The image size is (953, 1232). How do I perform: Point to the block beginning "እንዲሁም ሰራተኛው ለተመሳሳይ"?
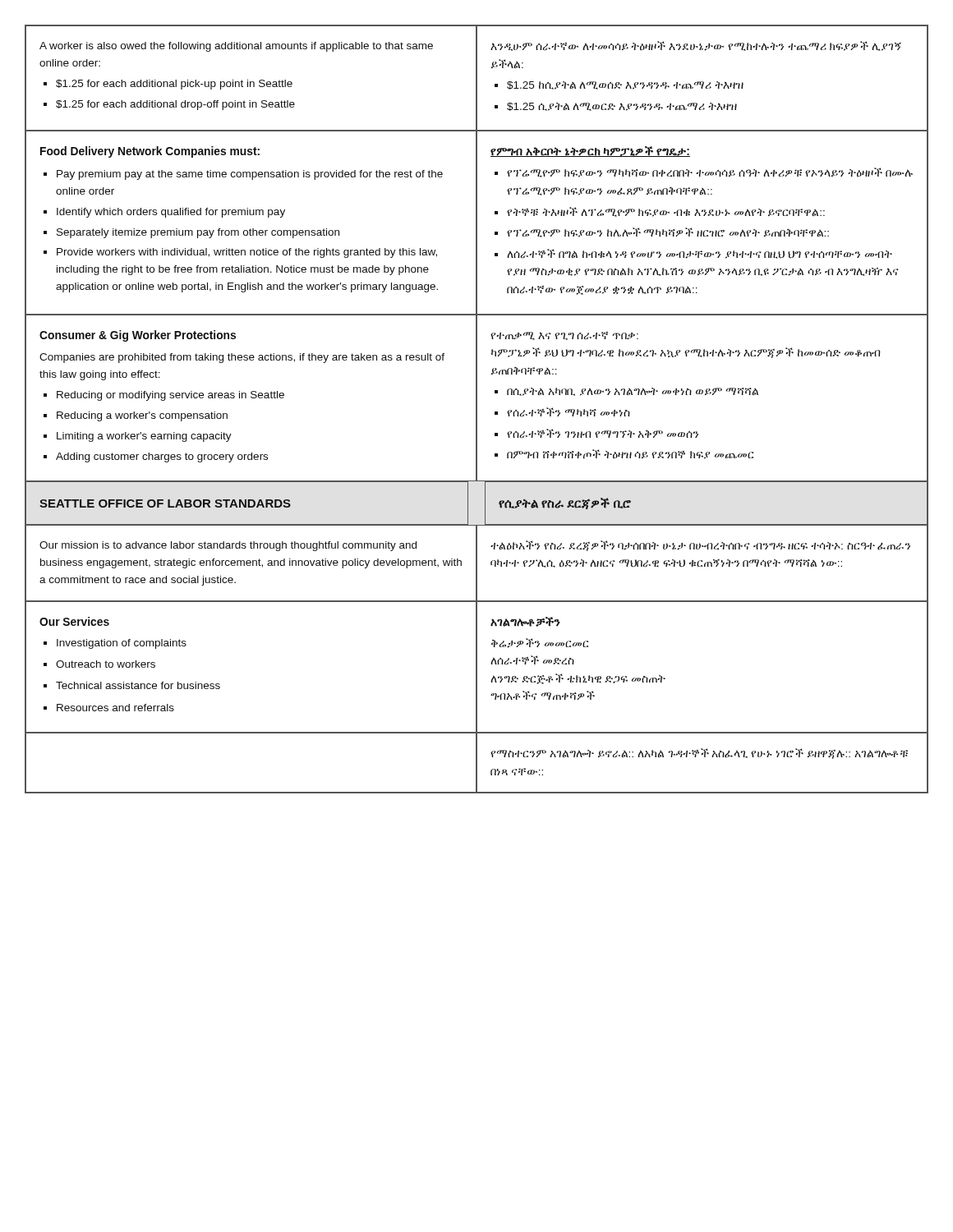[x=702, y=78]
